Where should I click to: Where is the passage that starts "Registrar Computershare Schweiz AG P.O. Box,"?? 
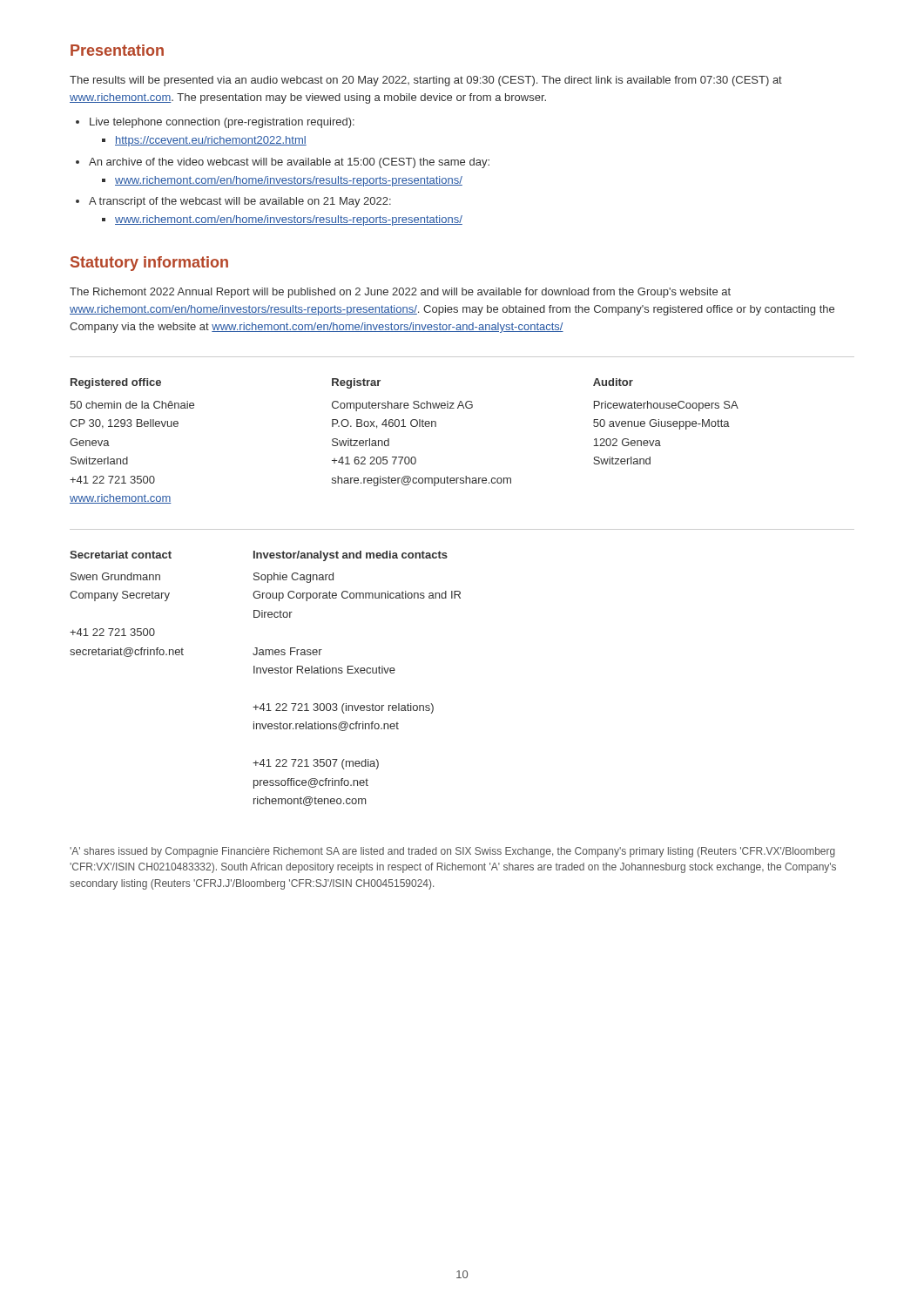356,383
